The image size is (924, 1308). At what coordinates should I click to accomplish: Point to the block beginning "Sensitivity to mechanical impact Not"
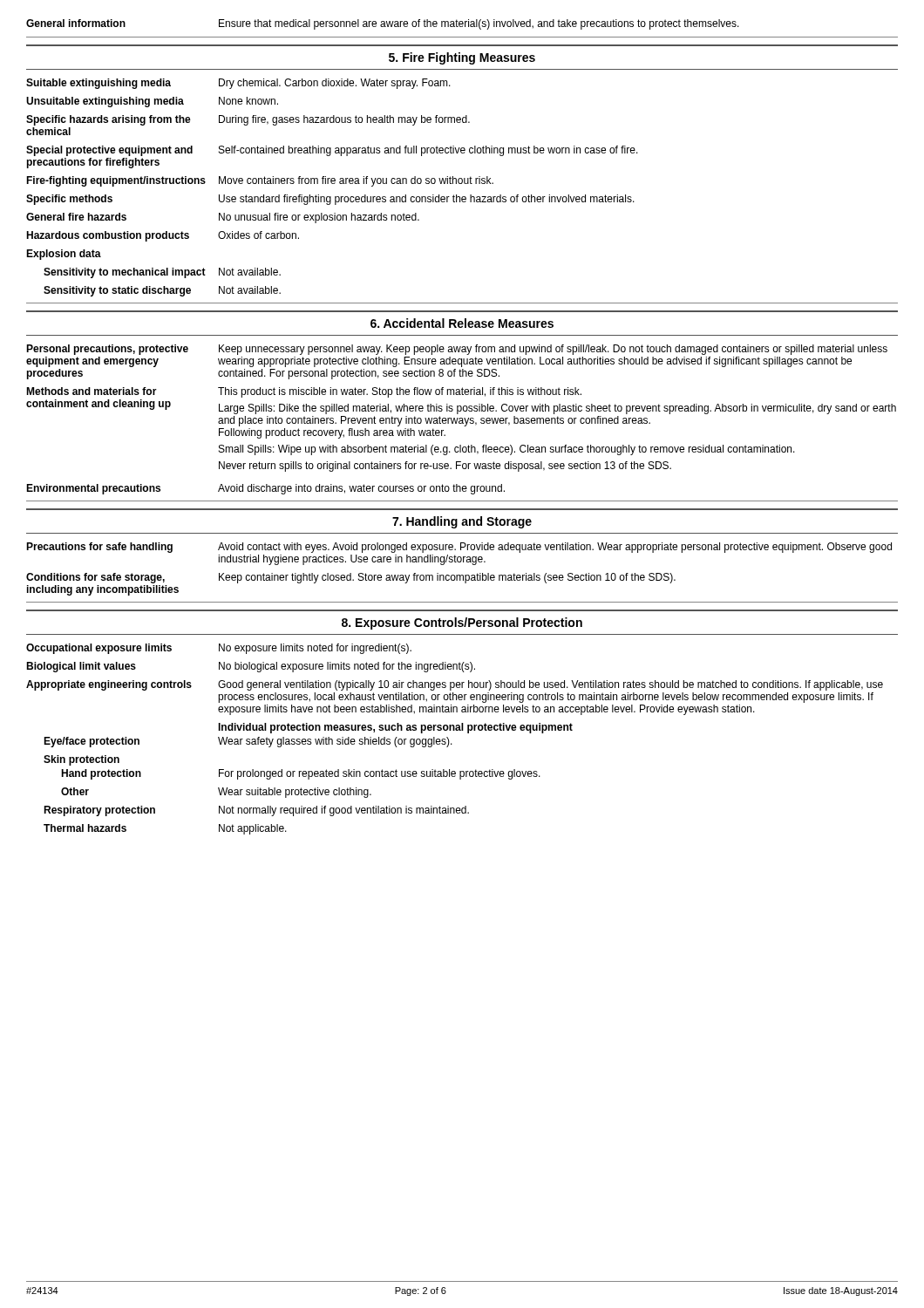[x=162, y=273]
